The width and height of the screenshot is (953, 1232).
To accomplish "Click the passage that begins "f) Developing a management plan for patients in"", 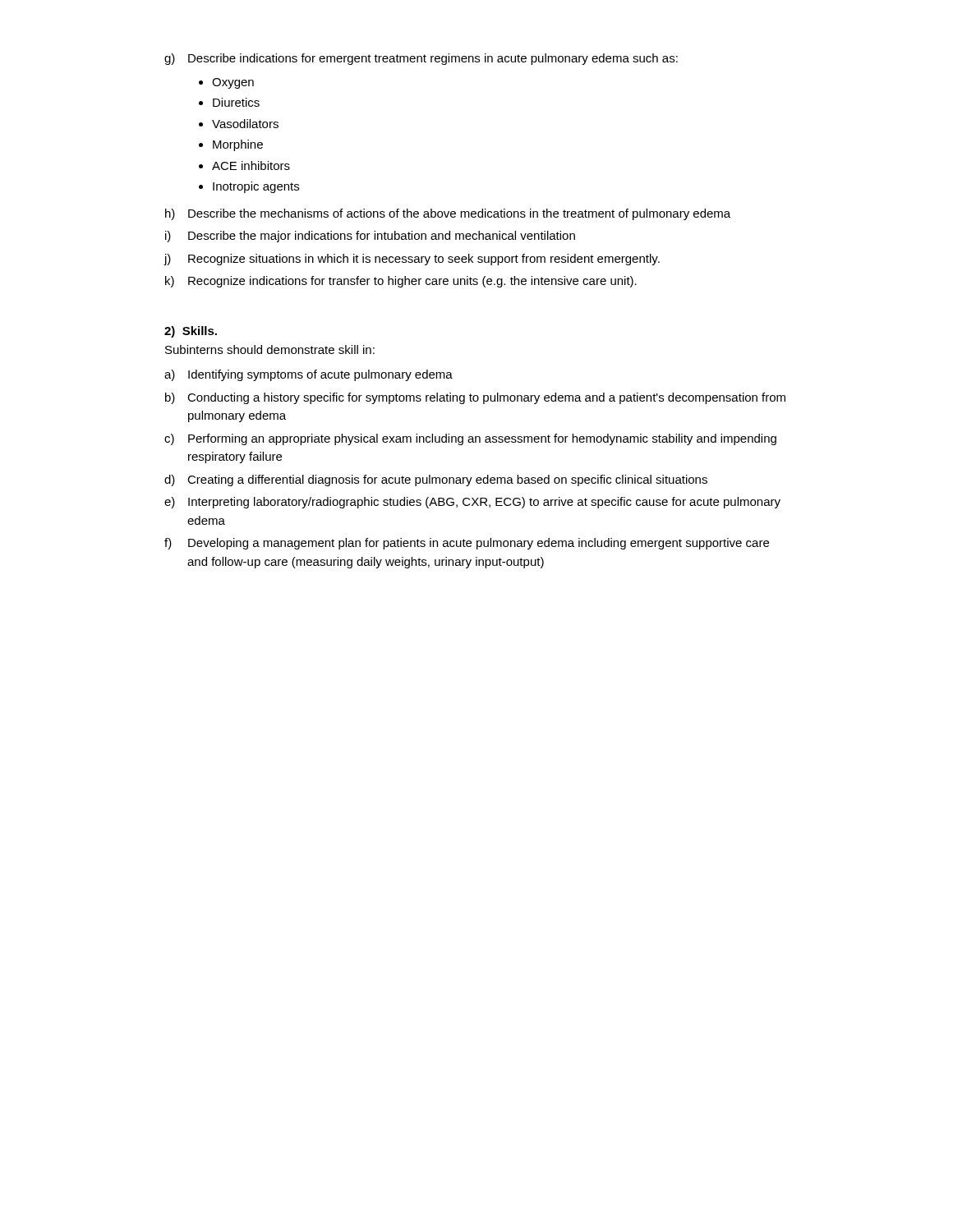I will [x=476, y=552].
